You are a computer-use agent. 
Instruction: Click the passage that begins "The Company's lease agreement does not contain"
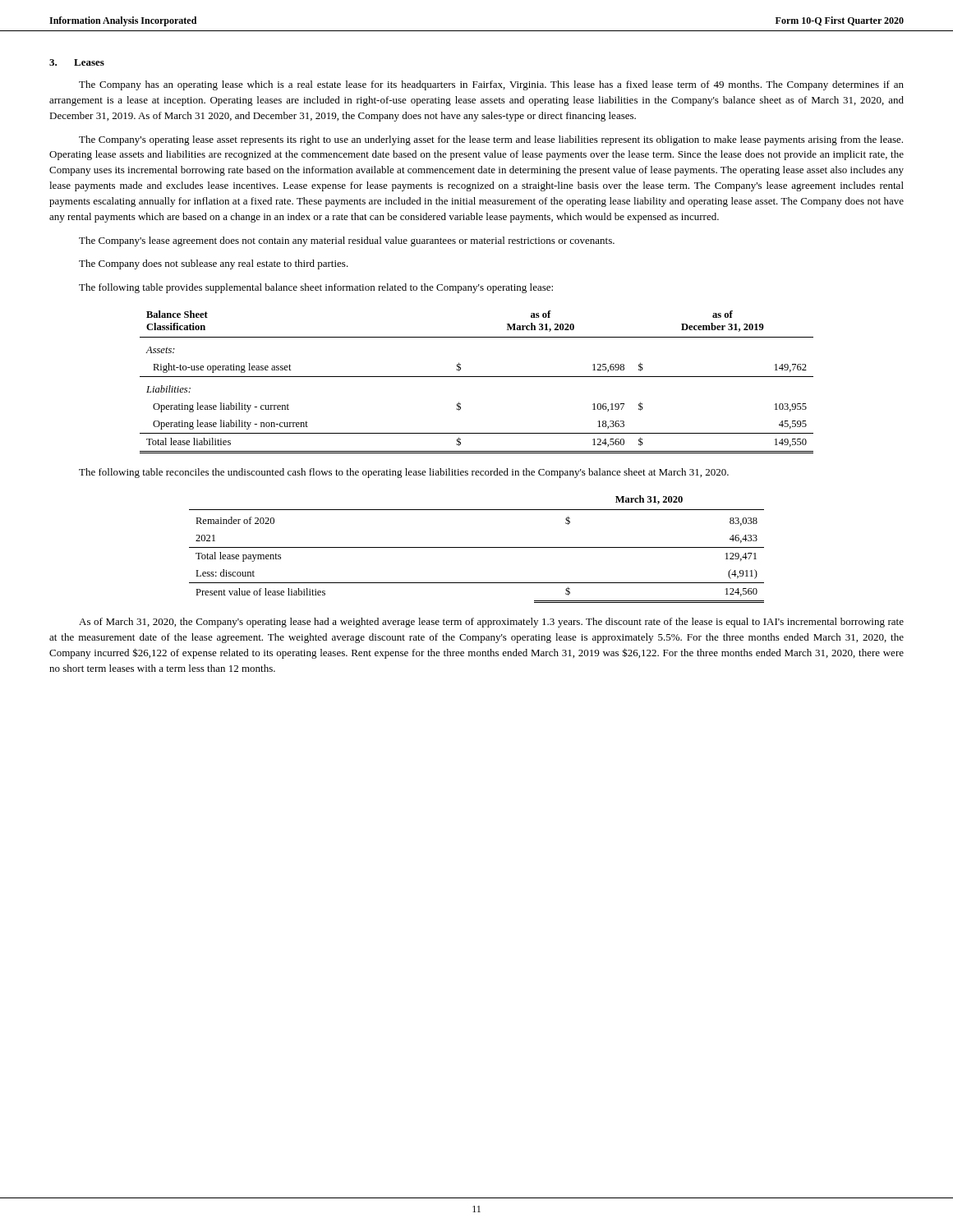tap(347, 240)
